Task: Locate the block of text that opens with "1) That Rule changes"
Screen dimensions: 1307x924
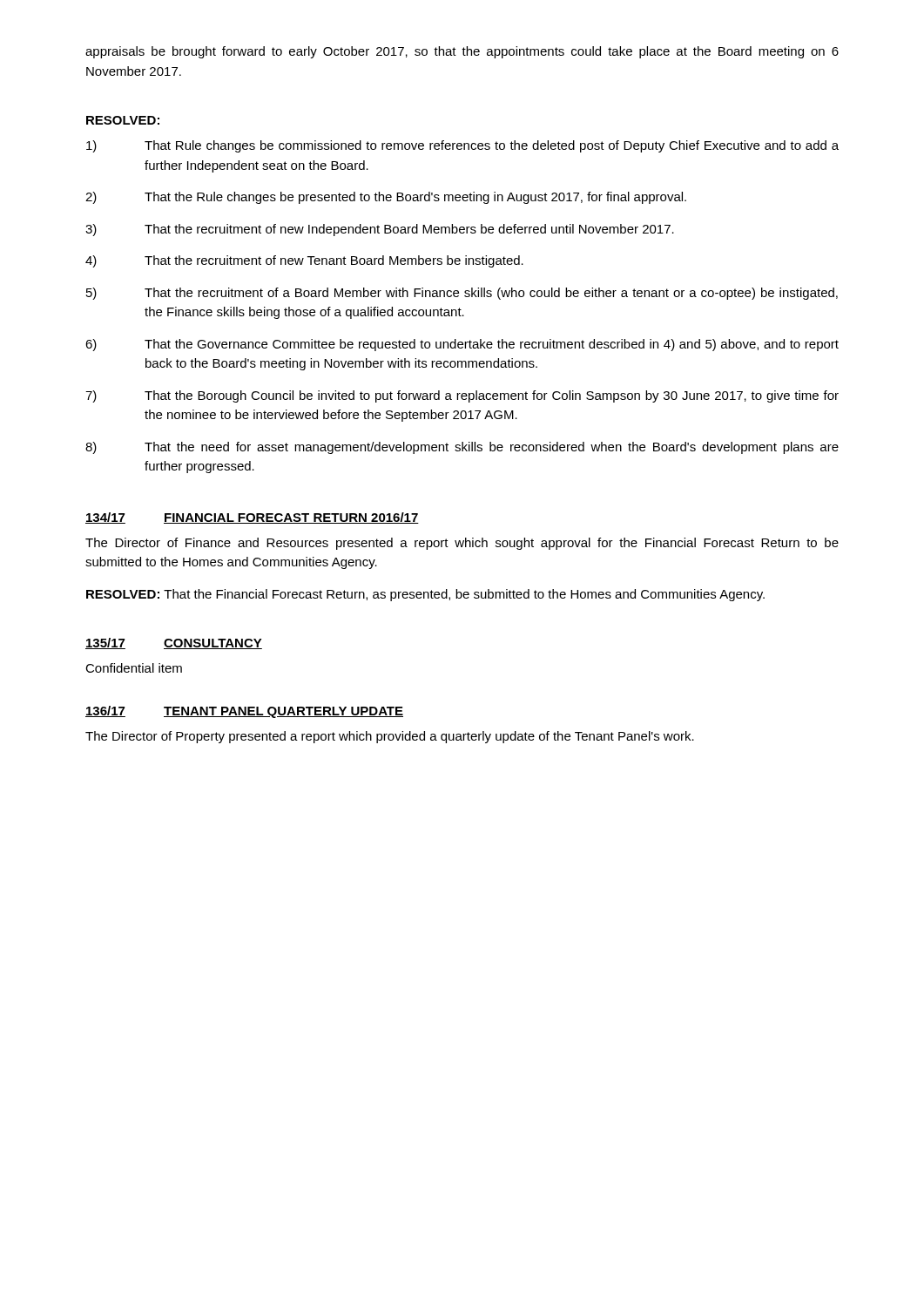Action: [462, 156]
